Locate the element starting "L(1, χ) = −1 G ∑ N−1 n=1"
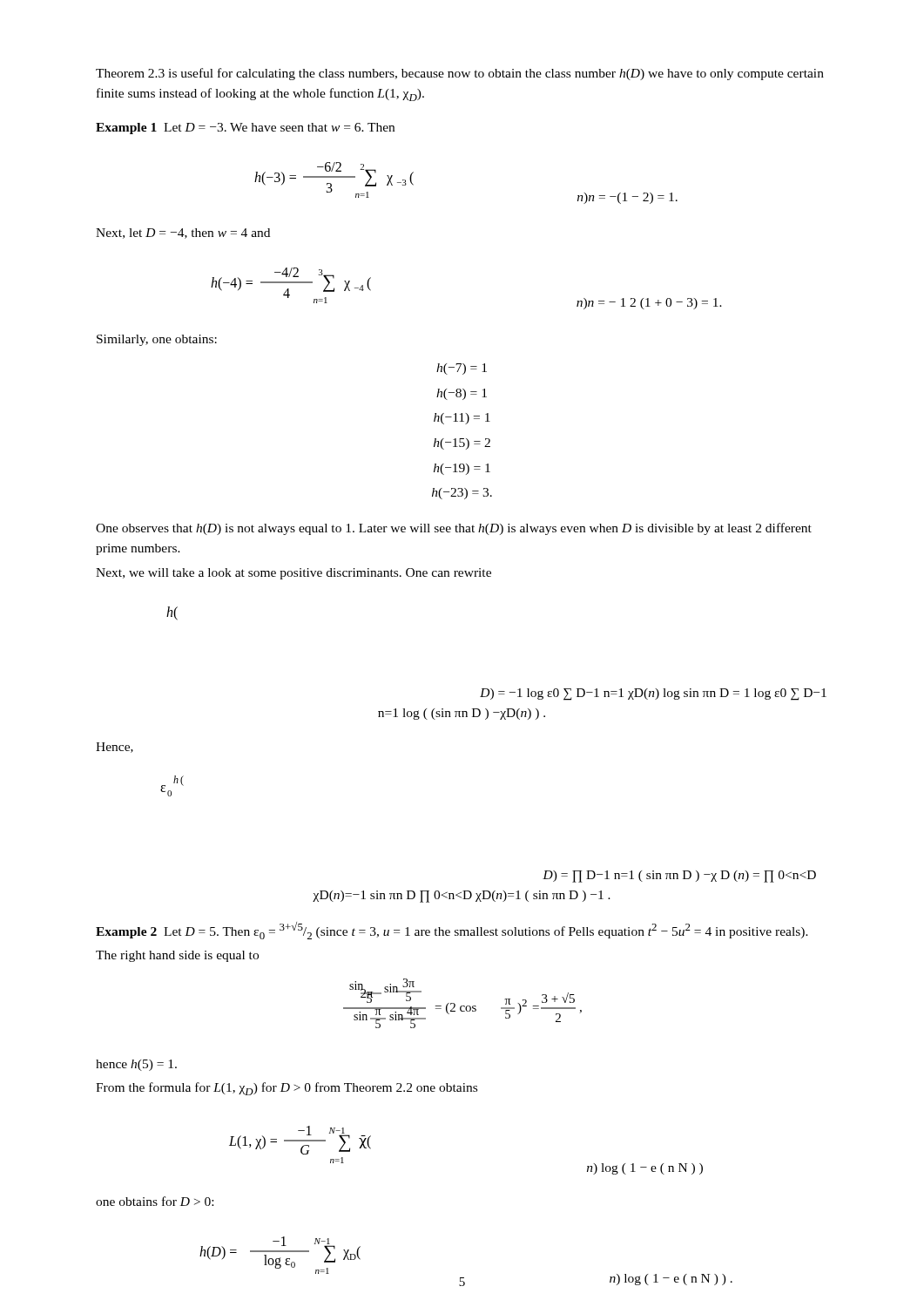The height and width of the screenshot is (1307, 924). 300,1140
